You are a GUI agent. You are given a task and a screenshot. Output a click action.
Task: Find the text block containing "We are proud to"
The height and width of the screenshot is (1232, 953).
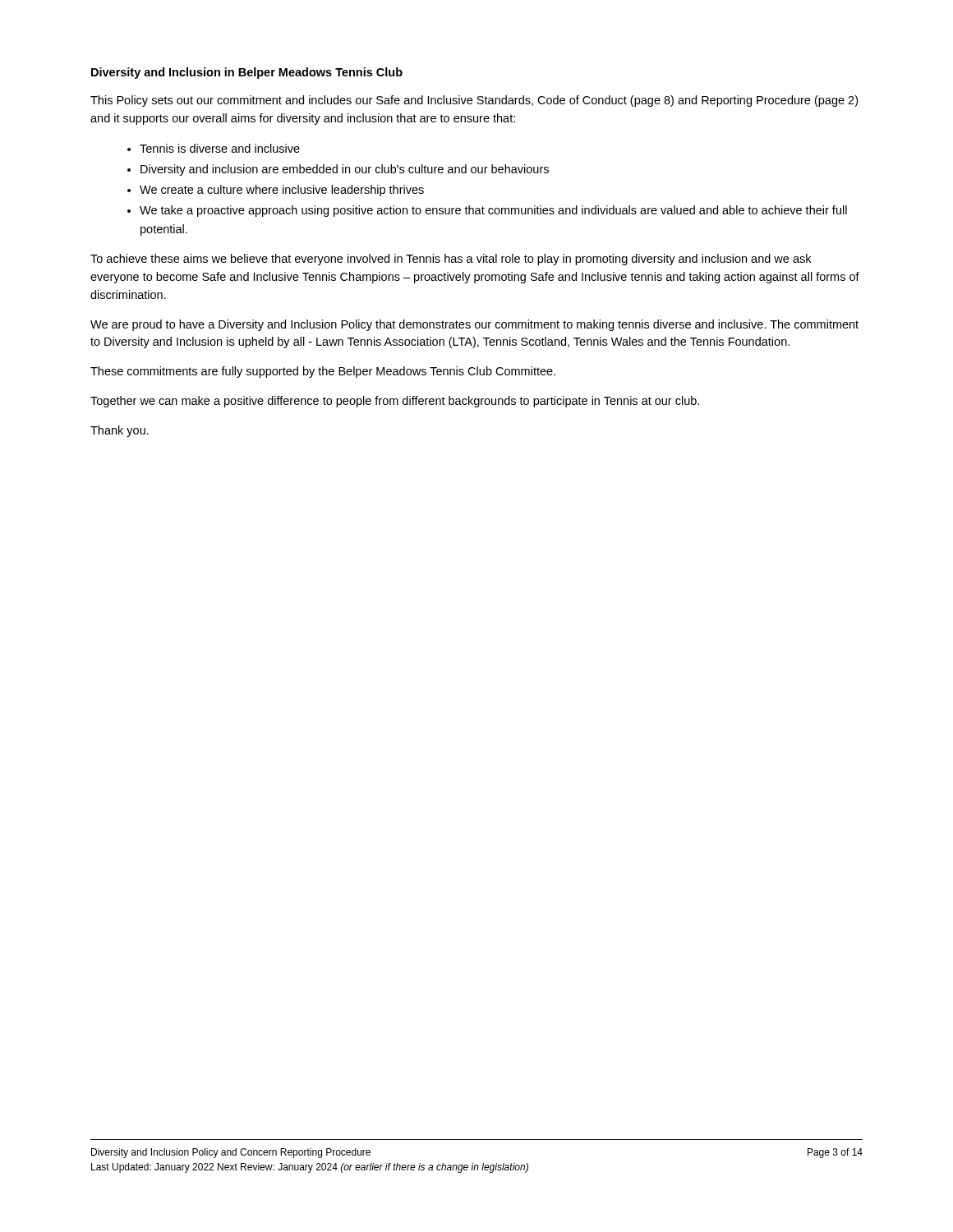pyautogui.click(x=474, y=333)
